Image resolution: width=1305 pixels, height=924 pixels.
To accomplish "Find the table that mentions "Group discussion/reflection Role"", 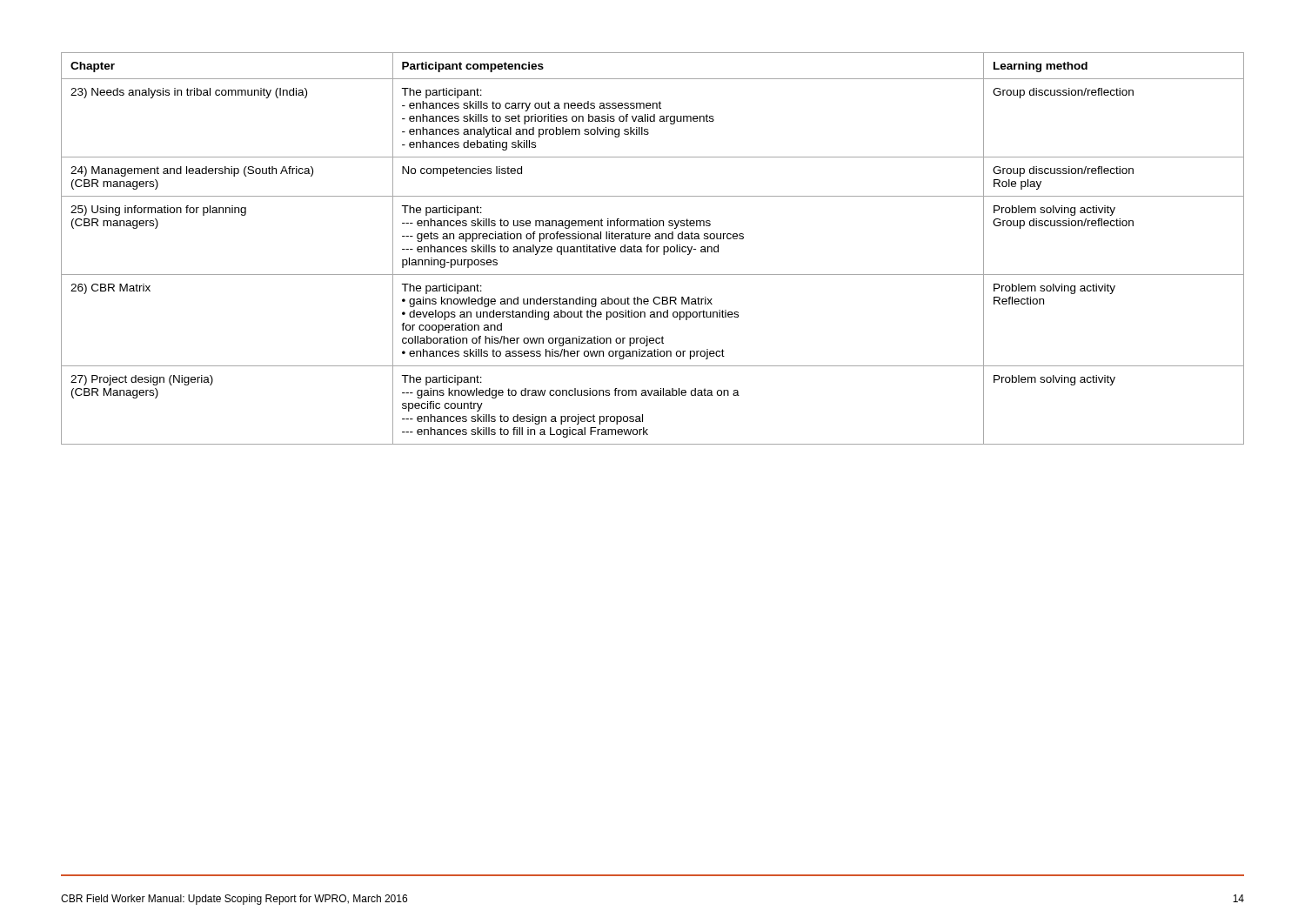I will pyautogui.click(x=652, y=248).
